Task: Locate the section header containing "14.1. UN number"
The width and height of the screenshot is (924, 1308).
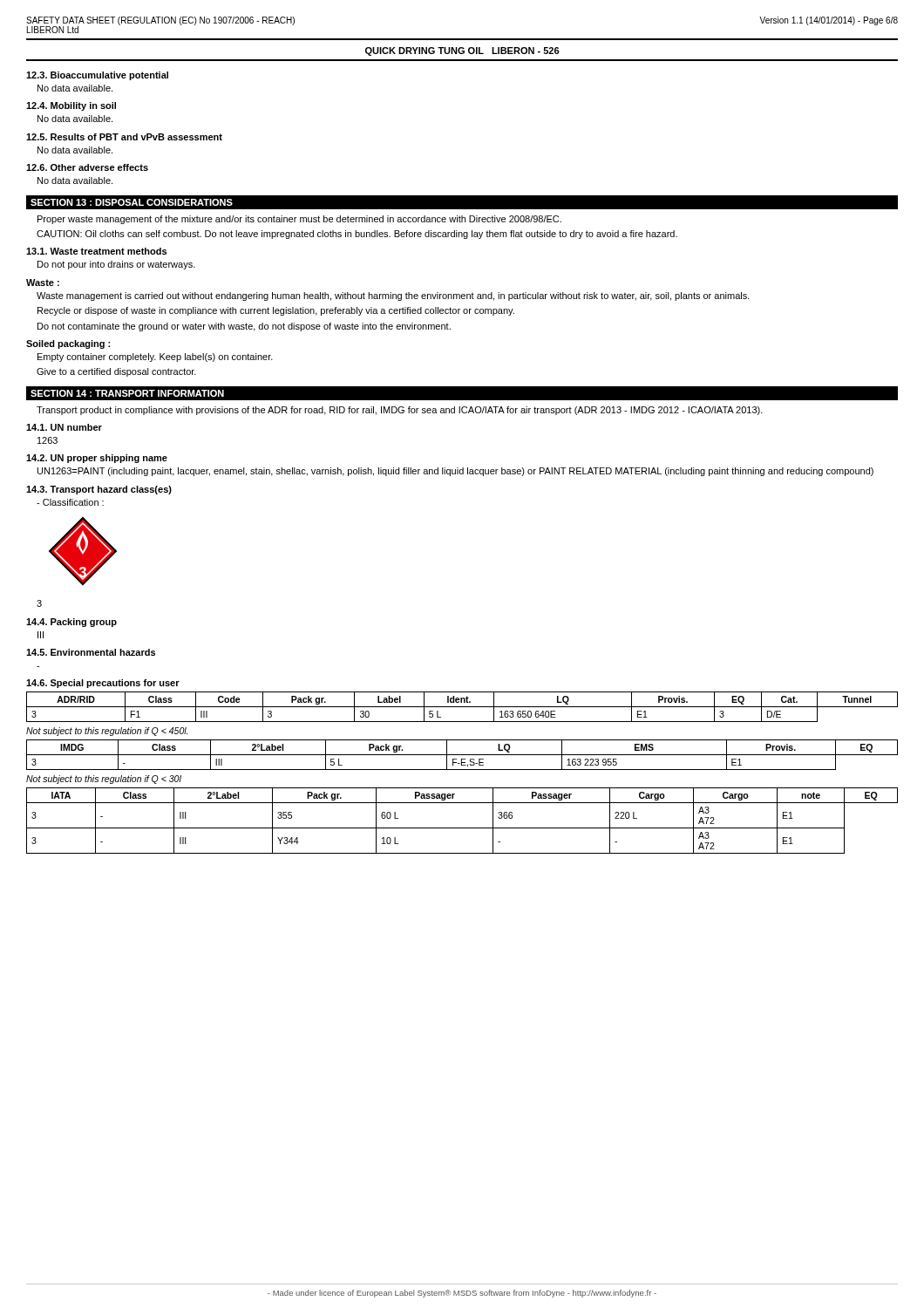Action: pos(64,427)
